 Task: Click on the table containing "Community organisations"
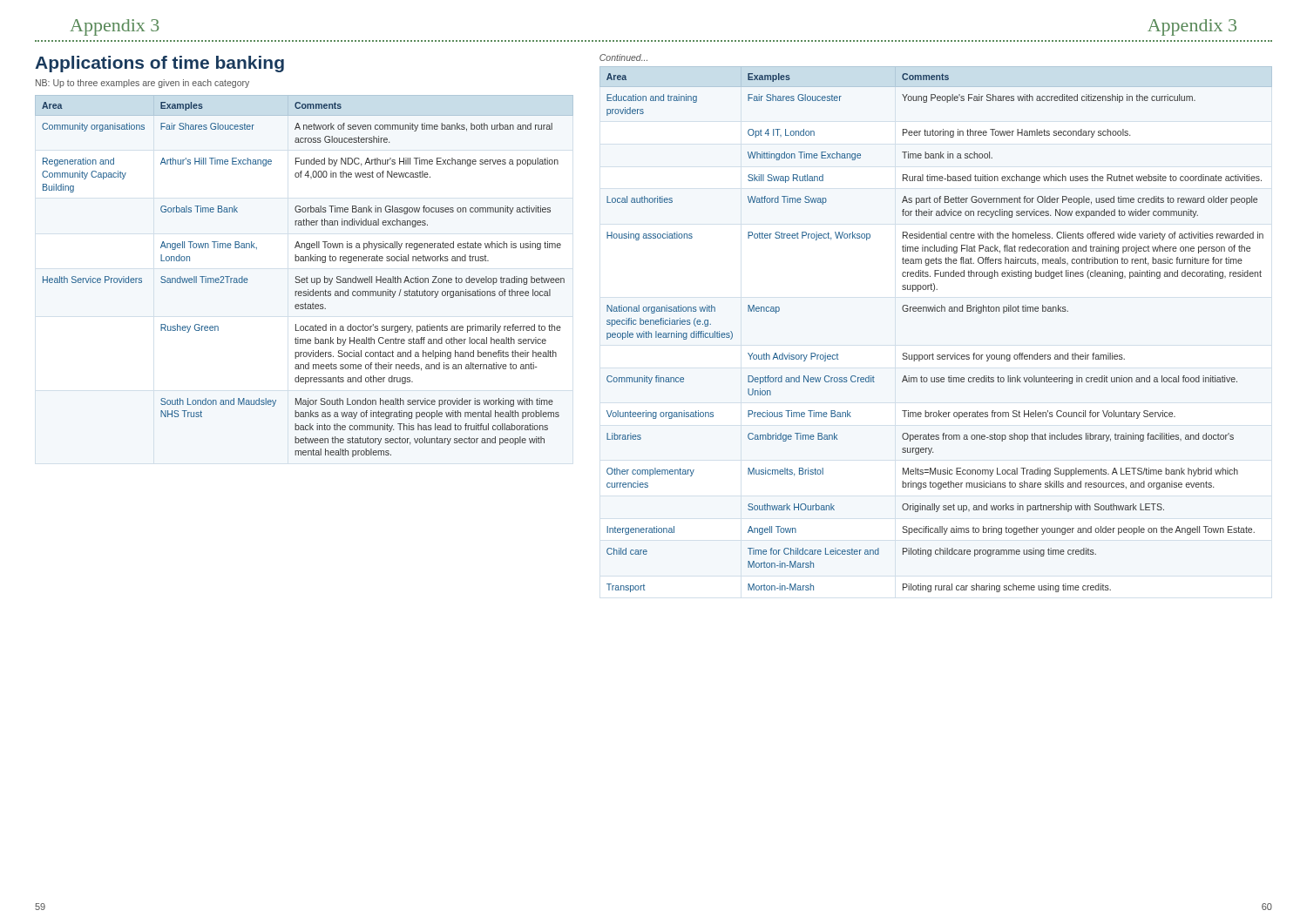304,280
